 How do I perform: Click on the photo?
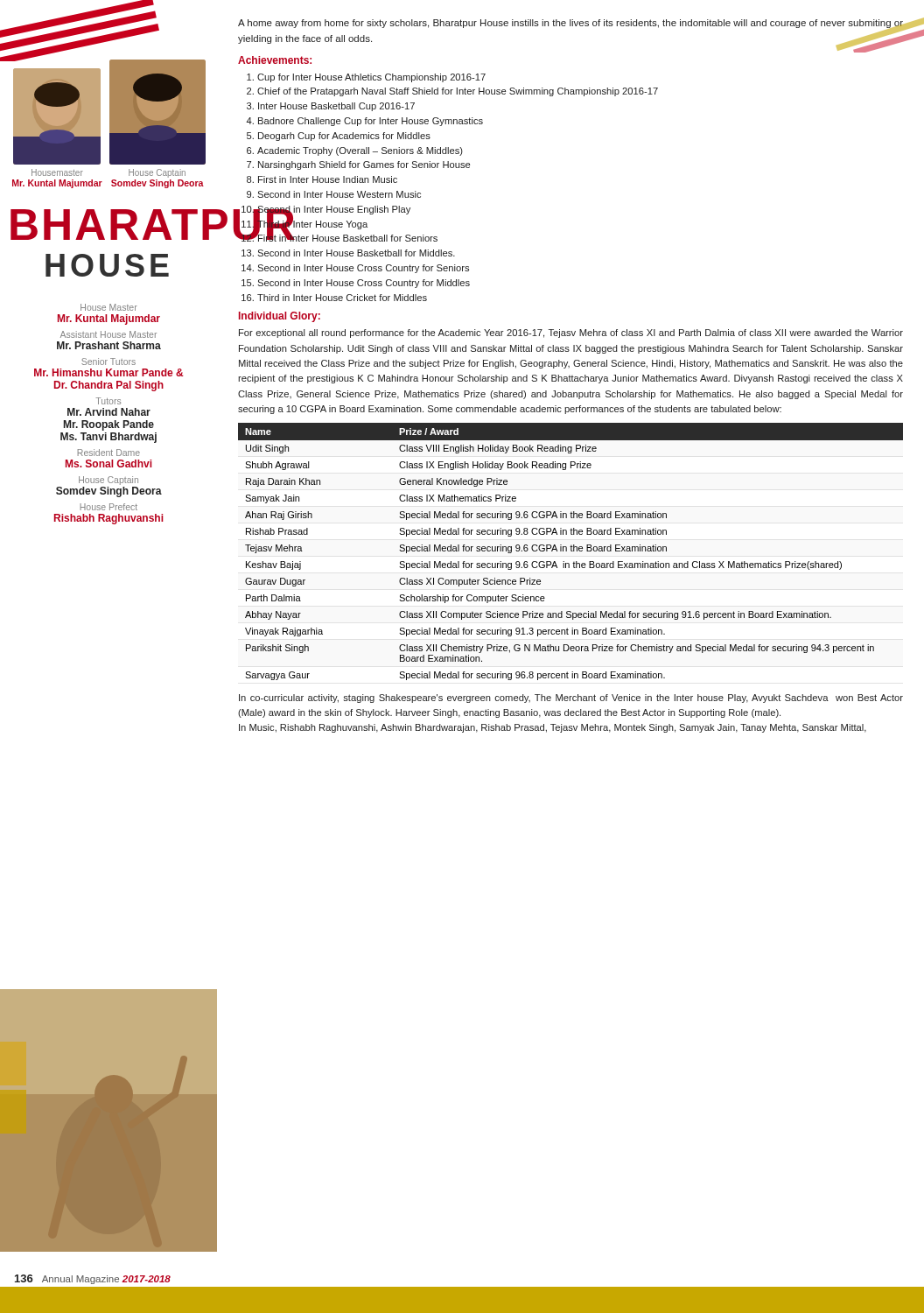click(x=108, y=1120)
